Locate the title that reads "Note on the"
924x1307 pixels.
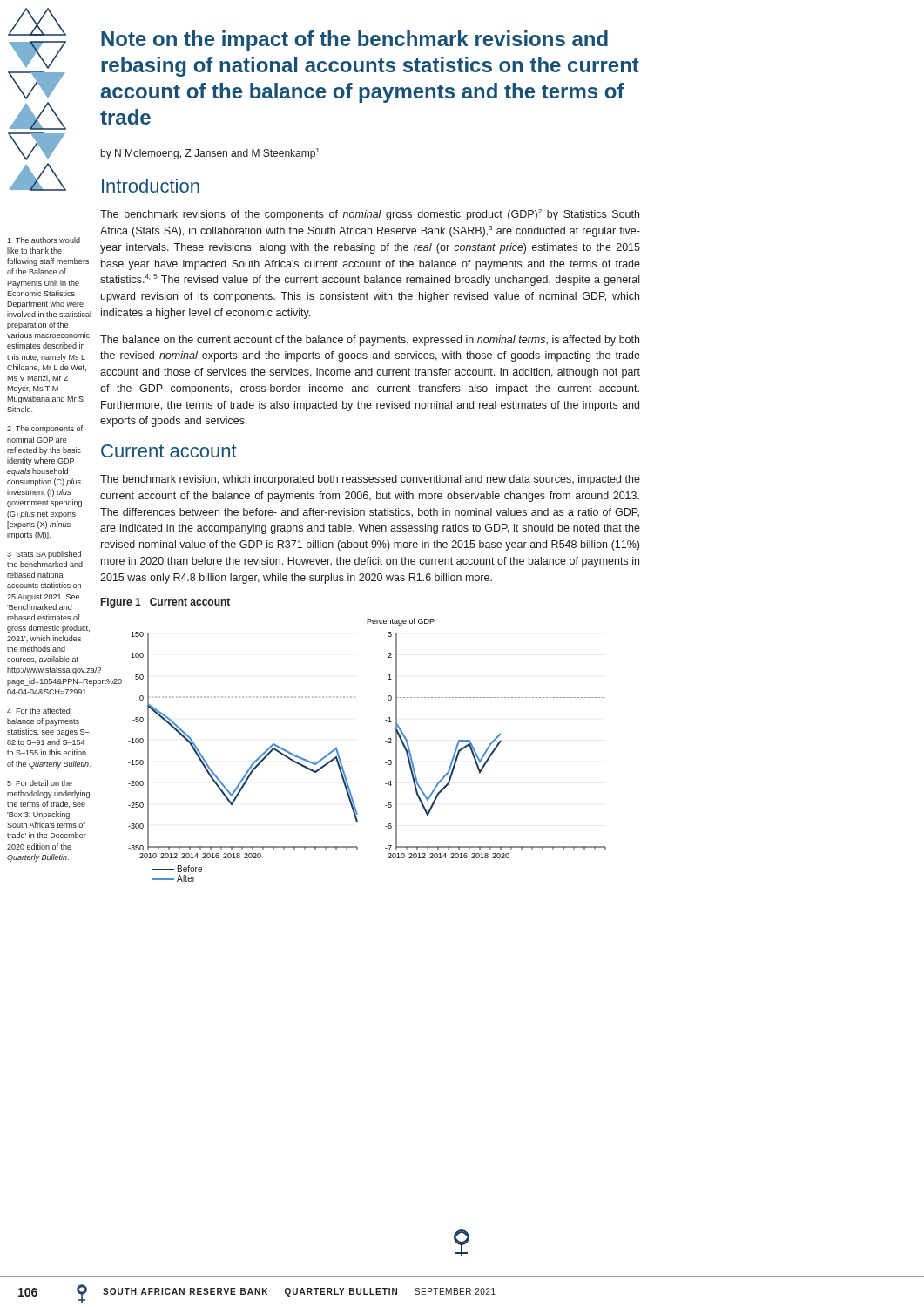(370, 78)
